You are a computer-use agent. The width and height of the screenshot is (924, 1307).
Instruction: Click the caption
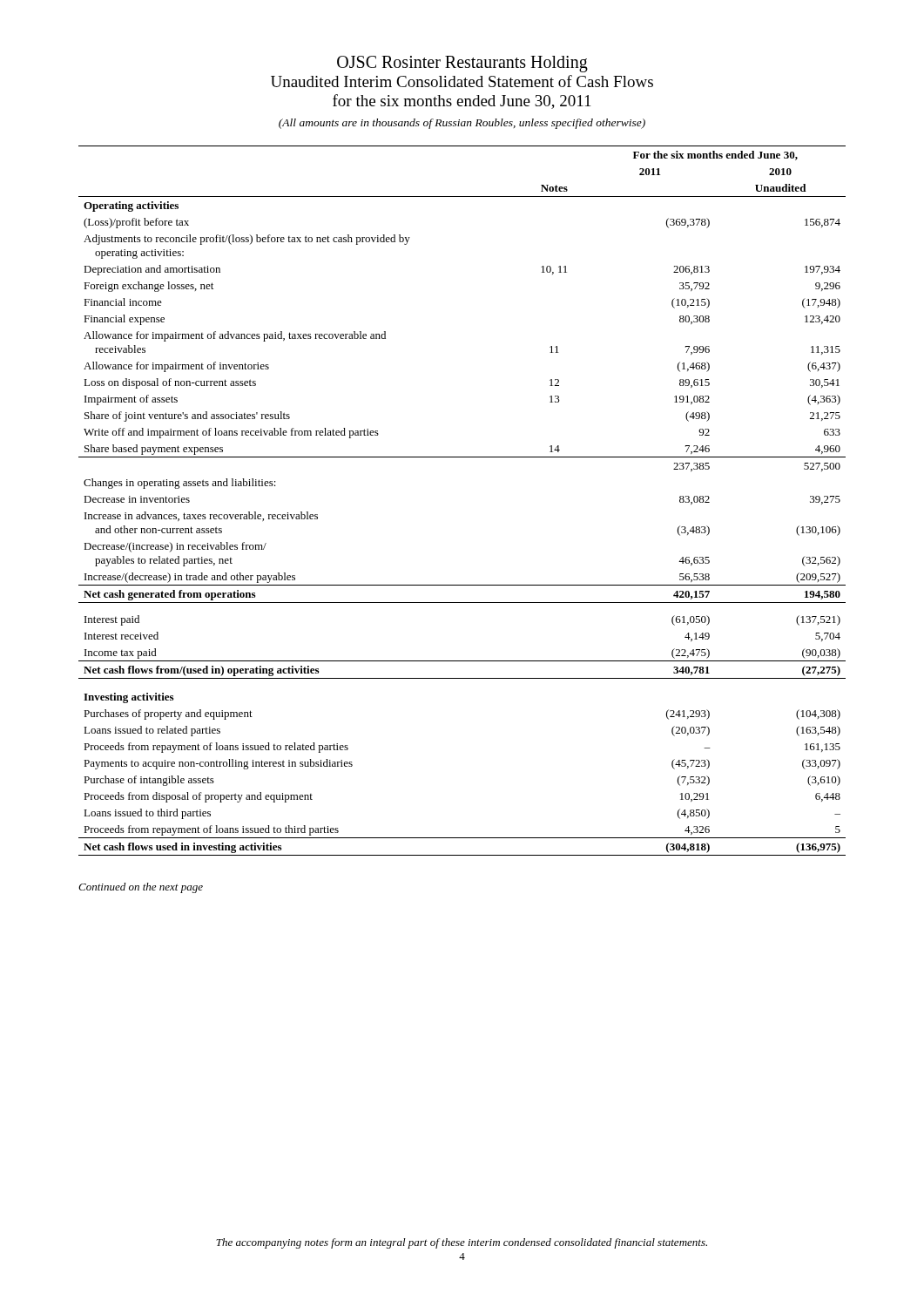pyautogui.click(x=462, y=122)
